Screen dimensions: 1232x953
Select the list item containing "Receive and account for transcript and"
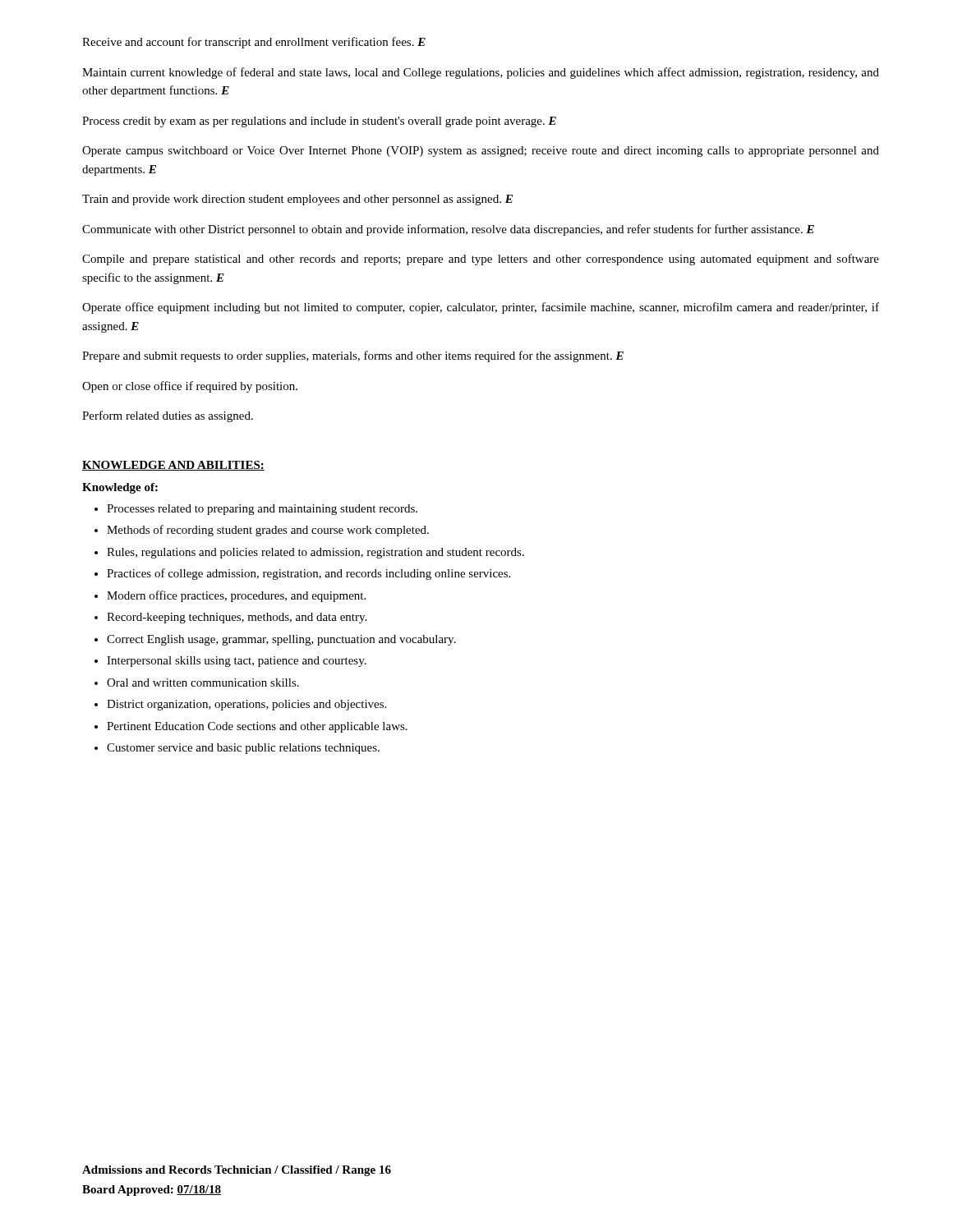(254, 42)
